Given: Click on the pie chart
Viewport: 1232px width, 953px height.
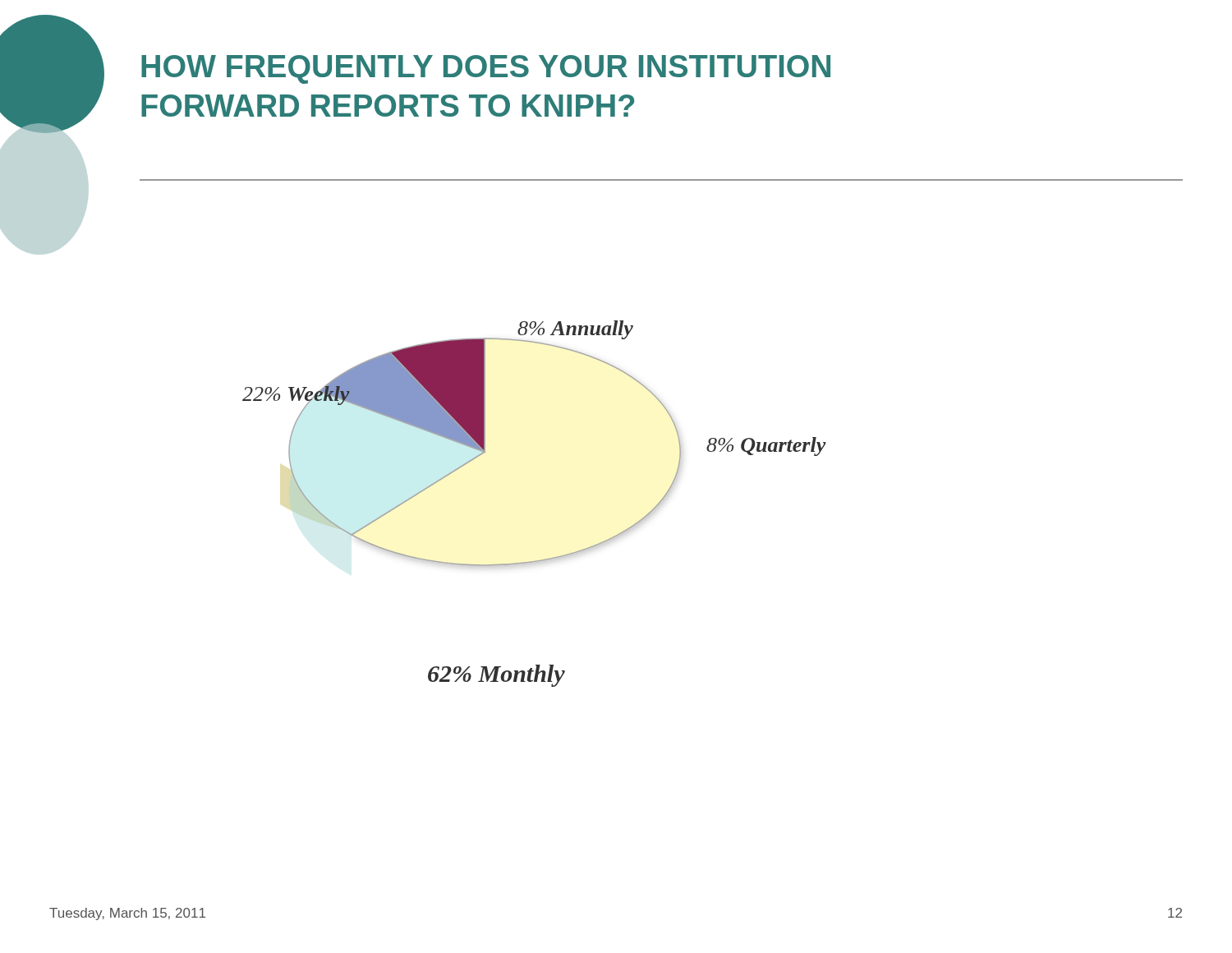Looking at the screenshot, I should pos(554,468).
